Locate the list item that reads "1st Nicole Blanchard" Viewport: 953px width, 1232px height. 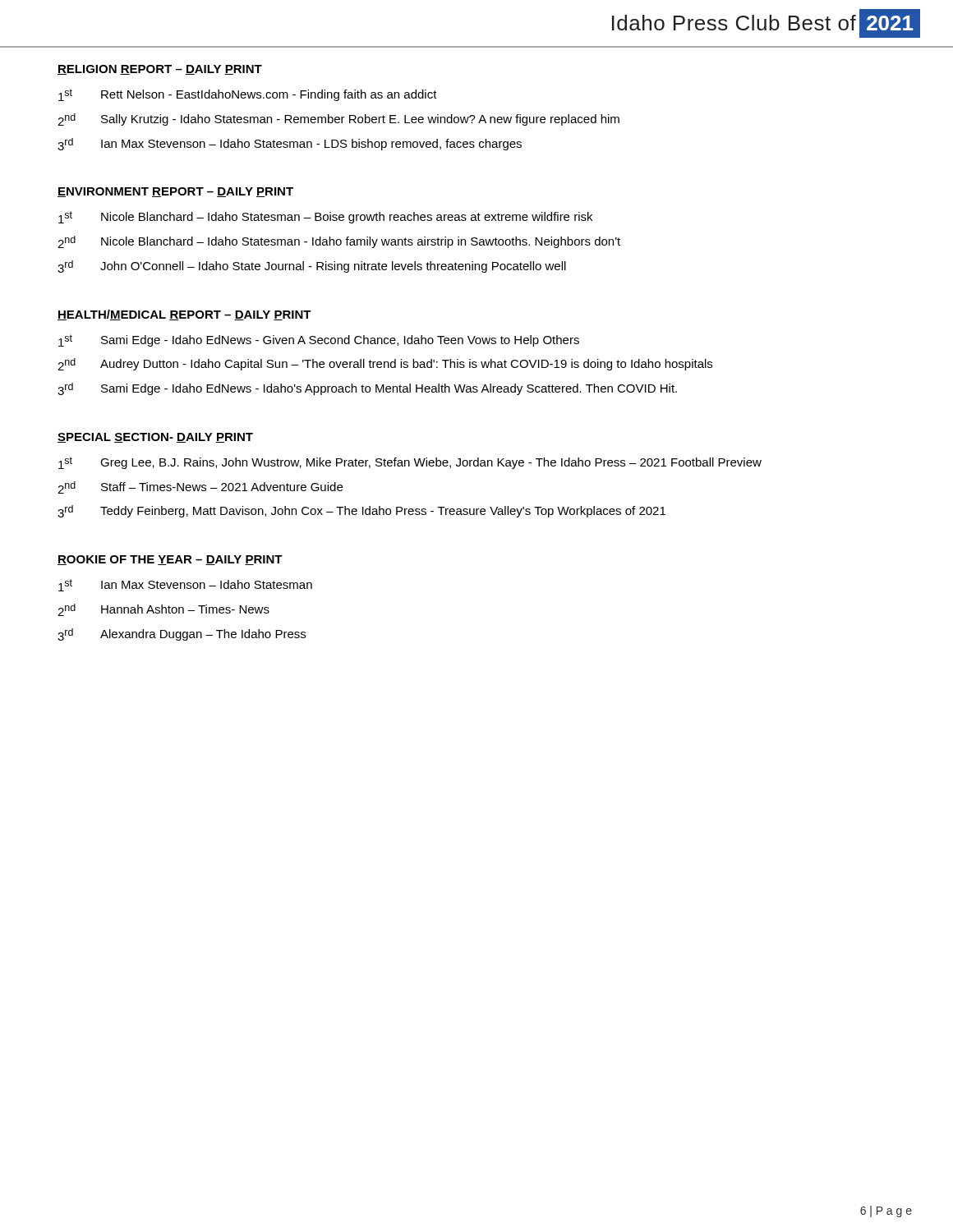pyautogui.click(x=481, y=218)
